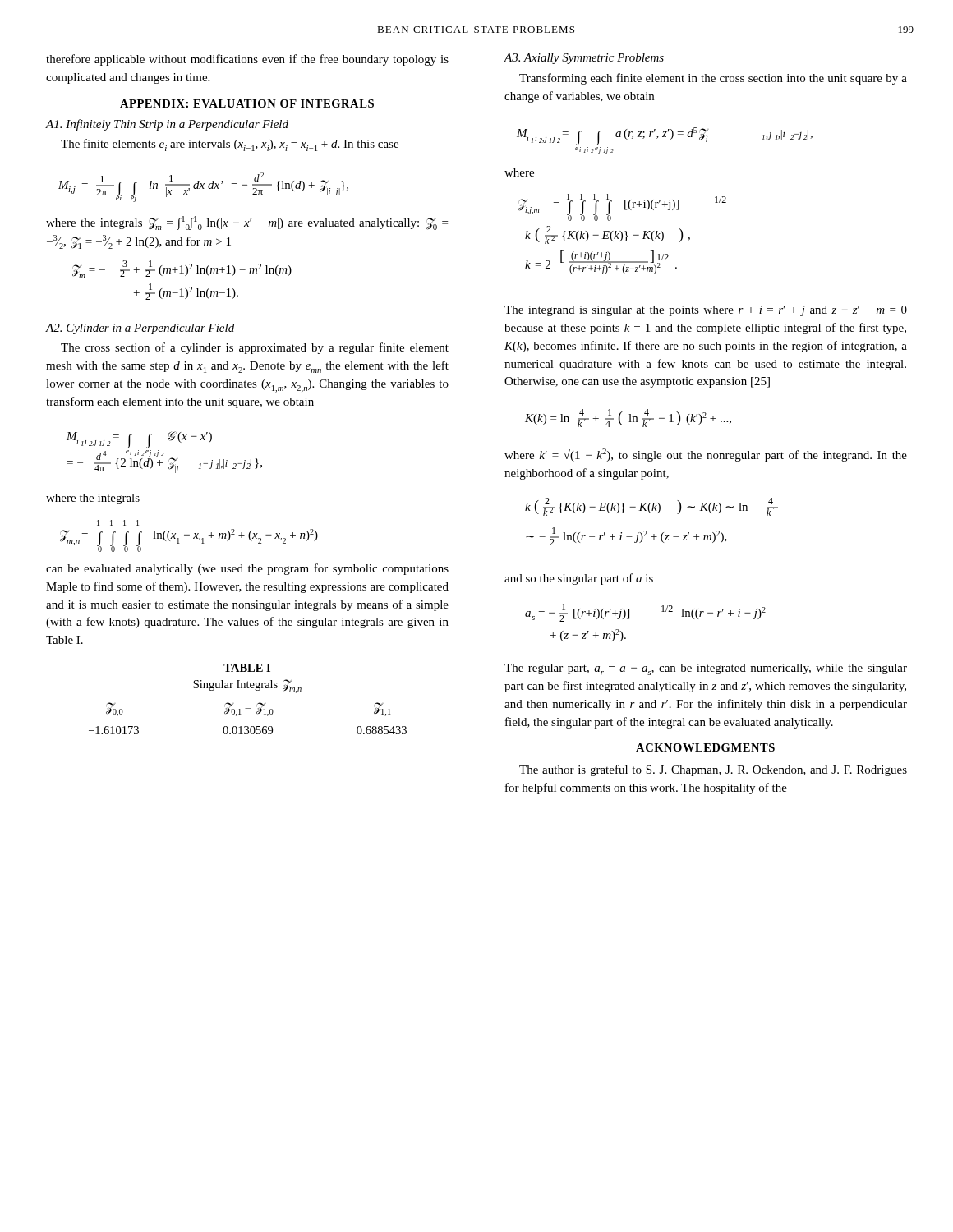
Task: Select the formula containing "a s = −"
Action: [706, 624]
